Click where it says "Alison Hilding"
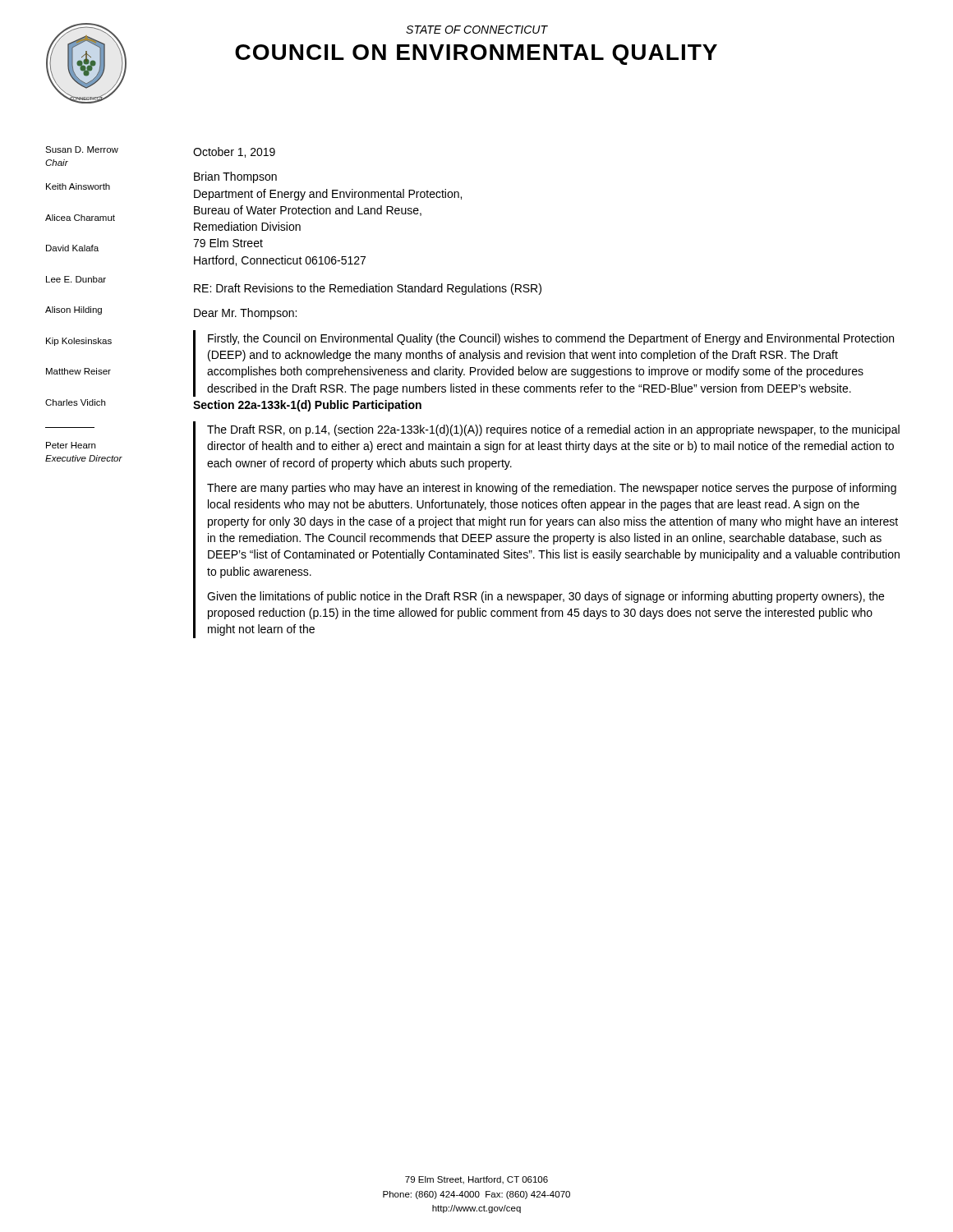 tap(109, 310)
